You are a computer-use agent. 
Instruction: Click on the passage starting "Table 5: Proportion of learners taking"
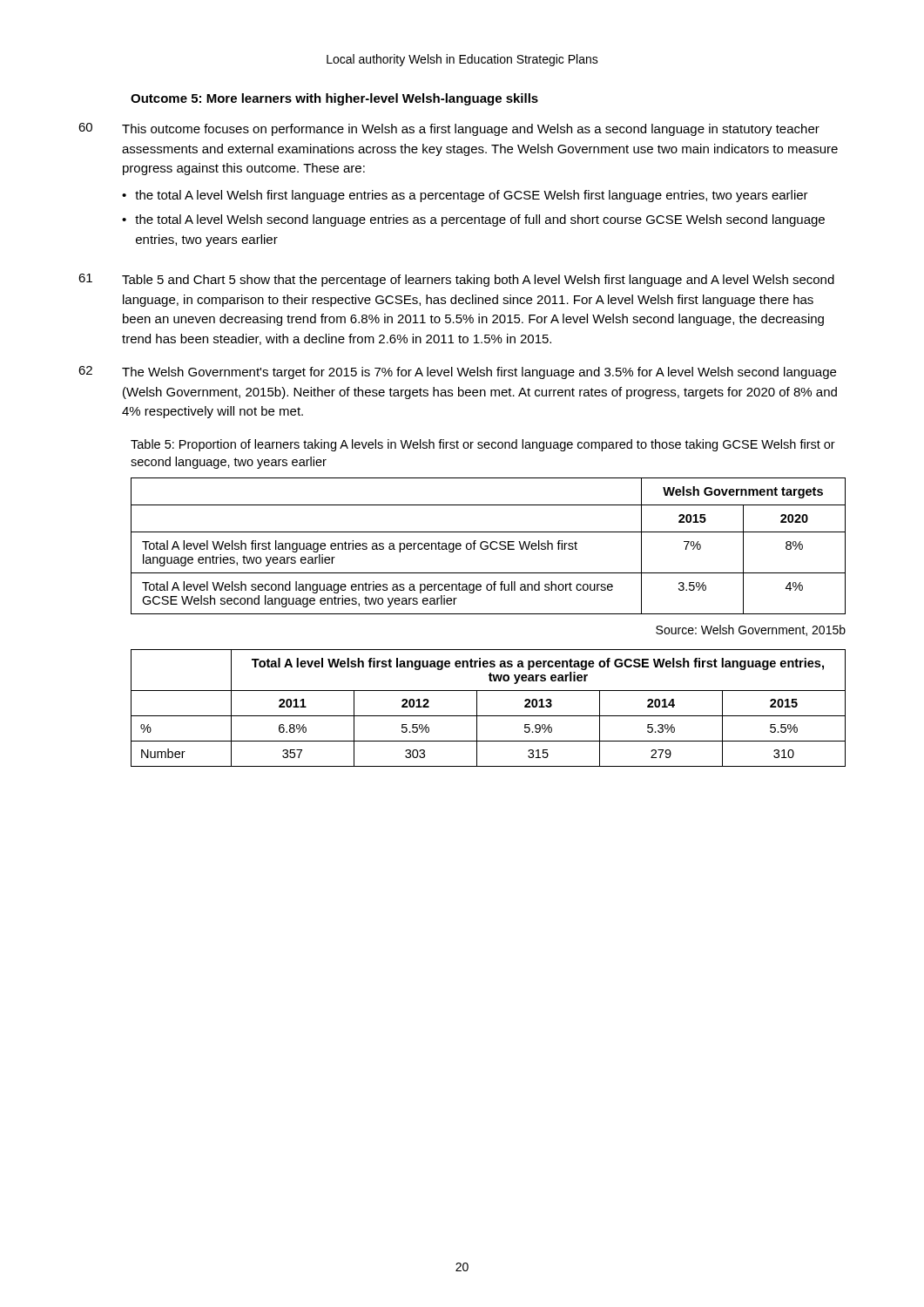pyautogui.click(x=483, y=453)
